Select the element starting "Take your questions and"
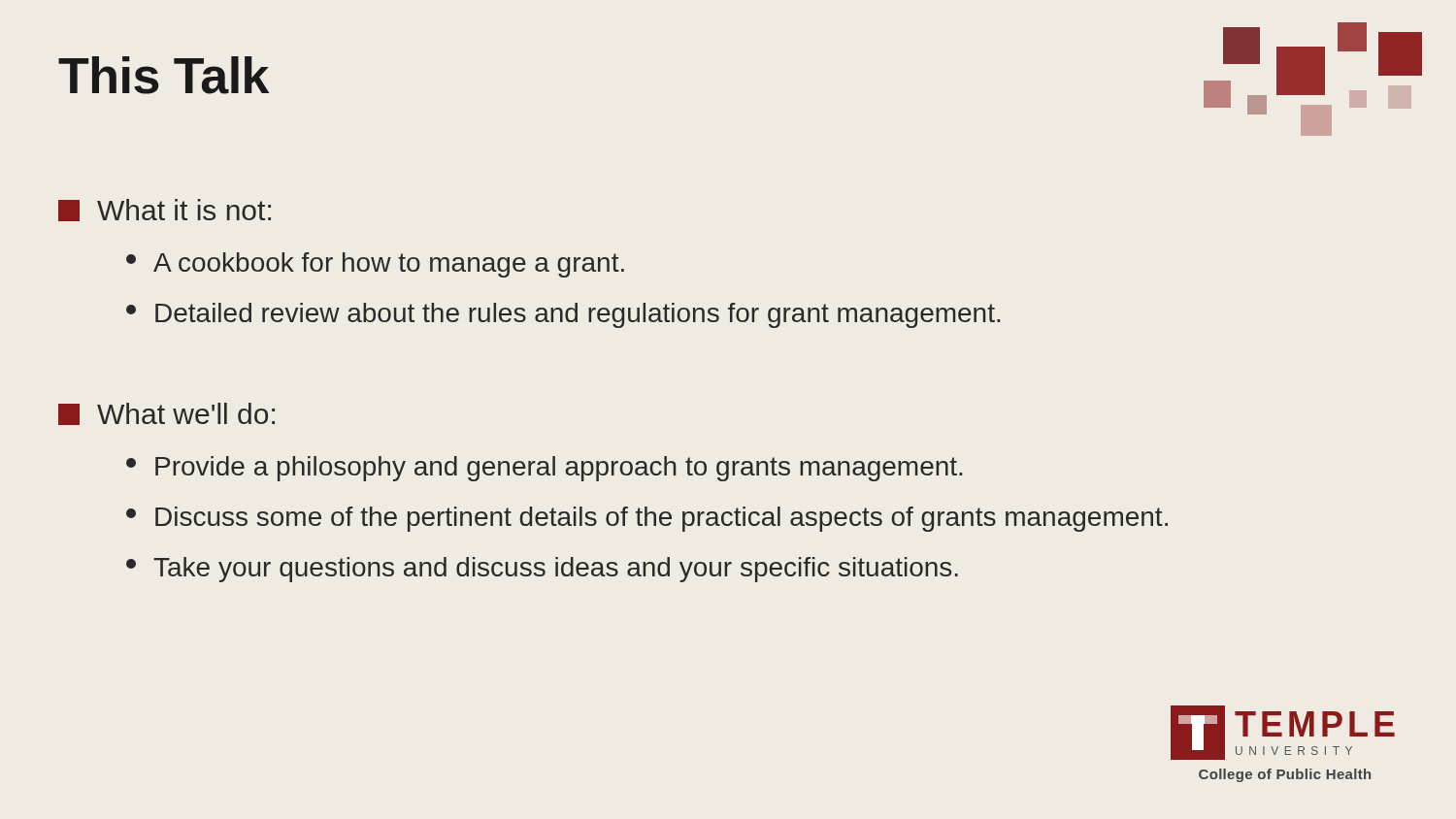Screen dimensions: 819x1456 543,567
